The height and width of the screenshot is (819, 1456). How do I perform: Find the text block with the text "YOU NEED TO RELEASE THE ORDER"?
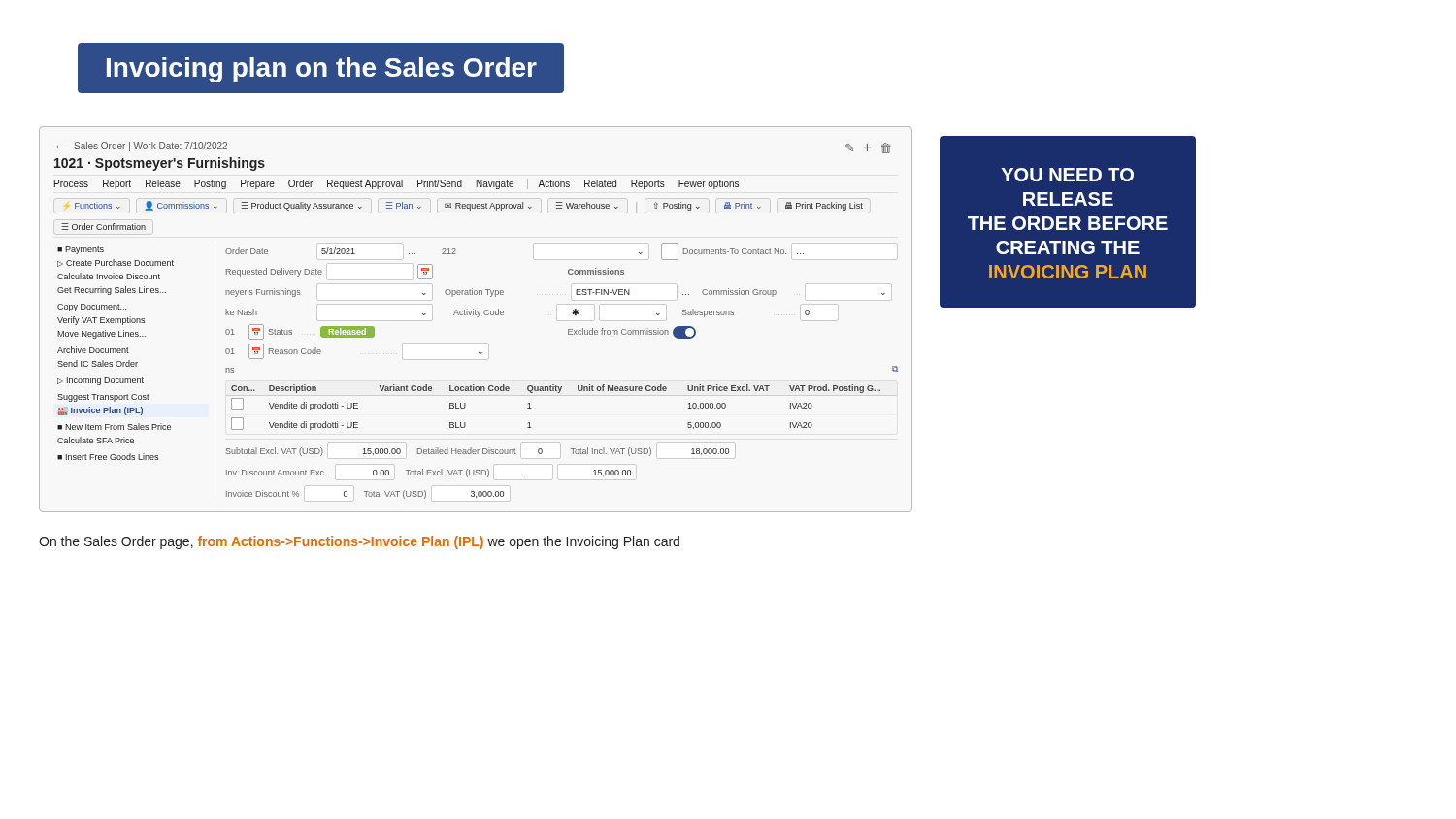(x=1068, y=224)
